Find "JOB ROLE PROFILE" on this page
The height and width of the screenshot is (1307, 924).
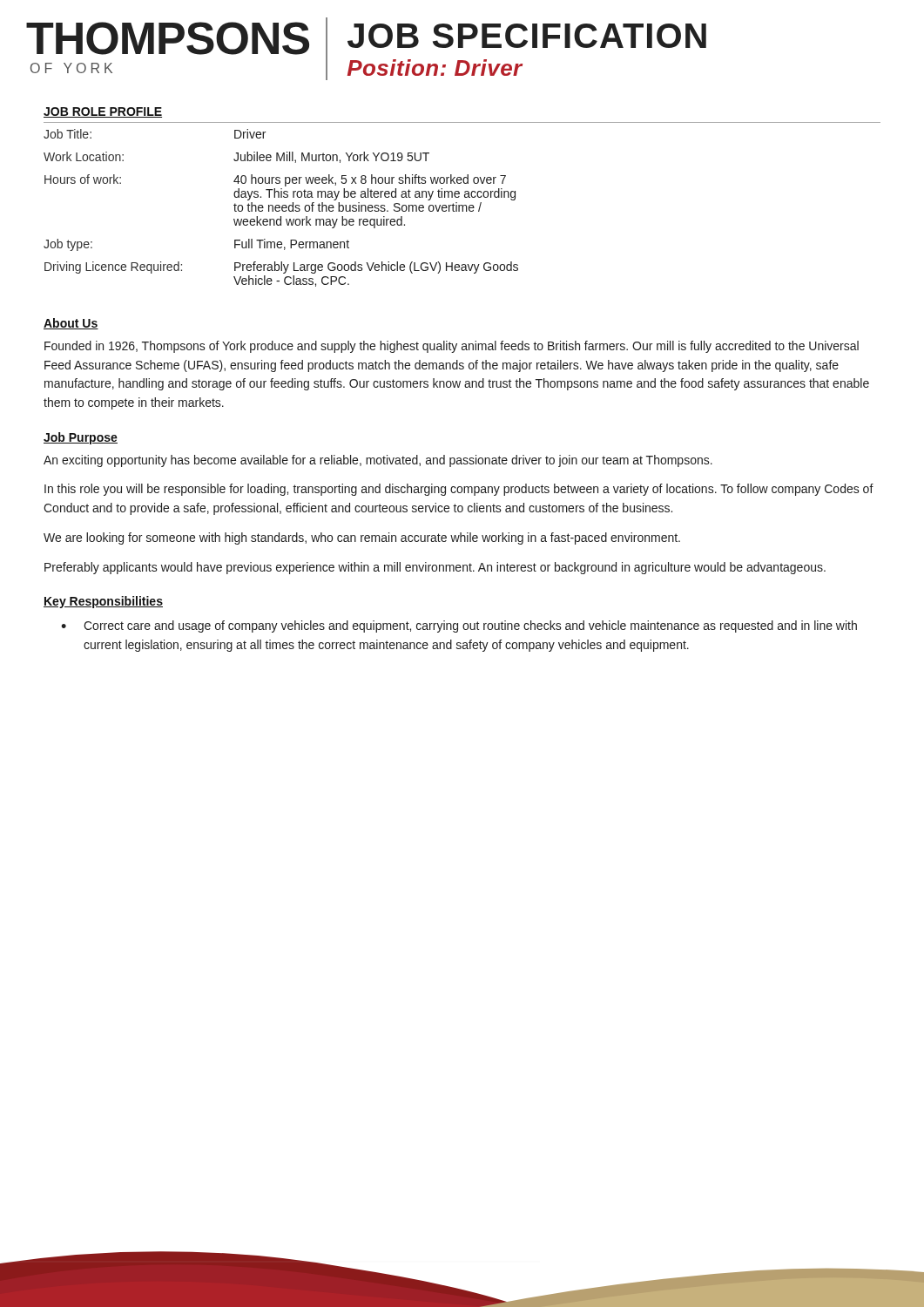pos(103,112)
